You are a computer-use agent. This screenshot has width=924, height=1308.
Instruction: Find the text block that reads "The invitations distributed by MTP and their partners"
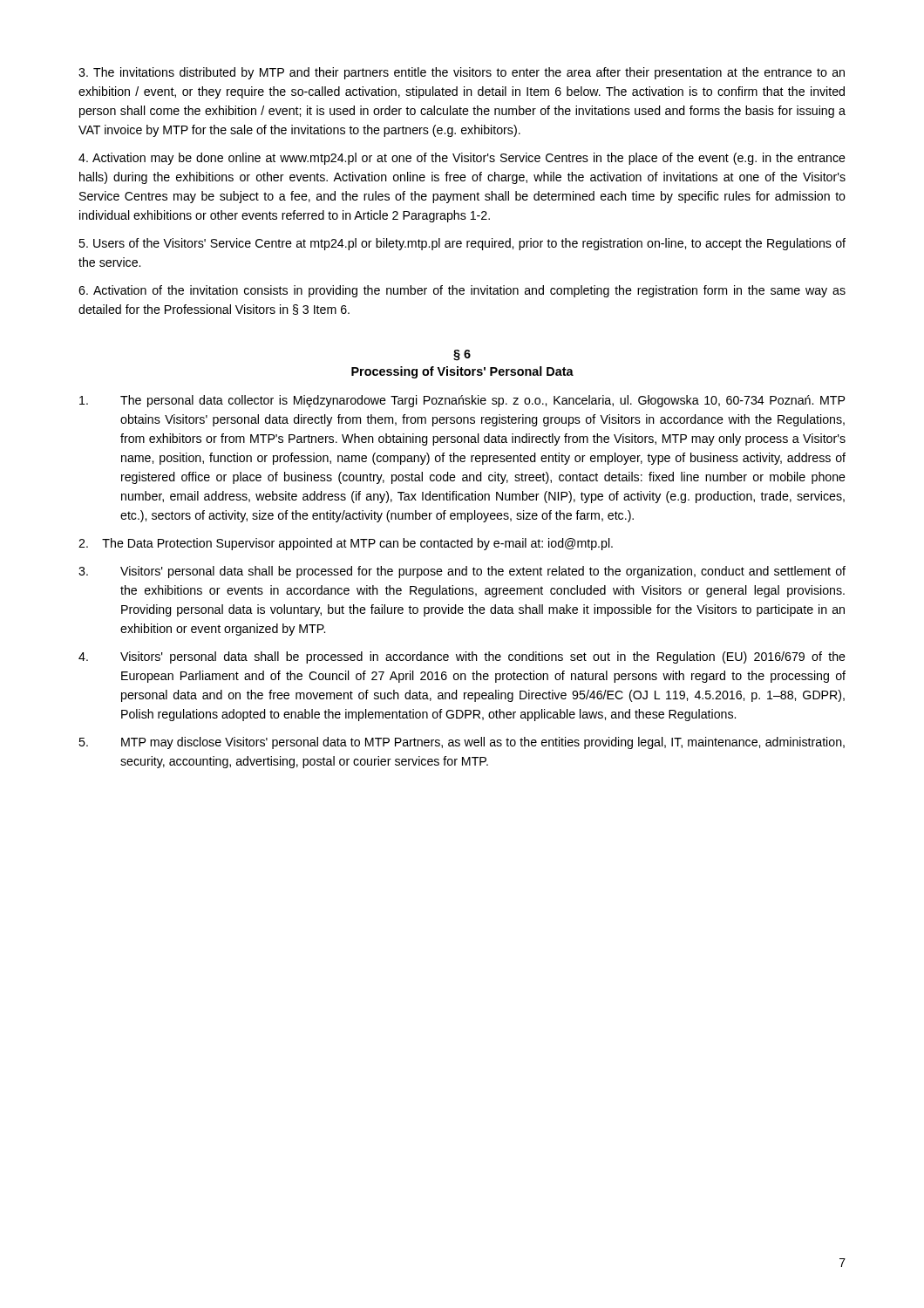click(462, 101)
